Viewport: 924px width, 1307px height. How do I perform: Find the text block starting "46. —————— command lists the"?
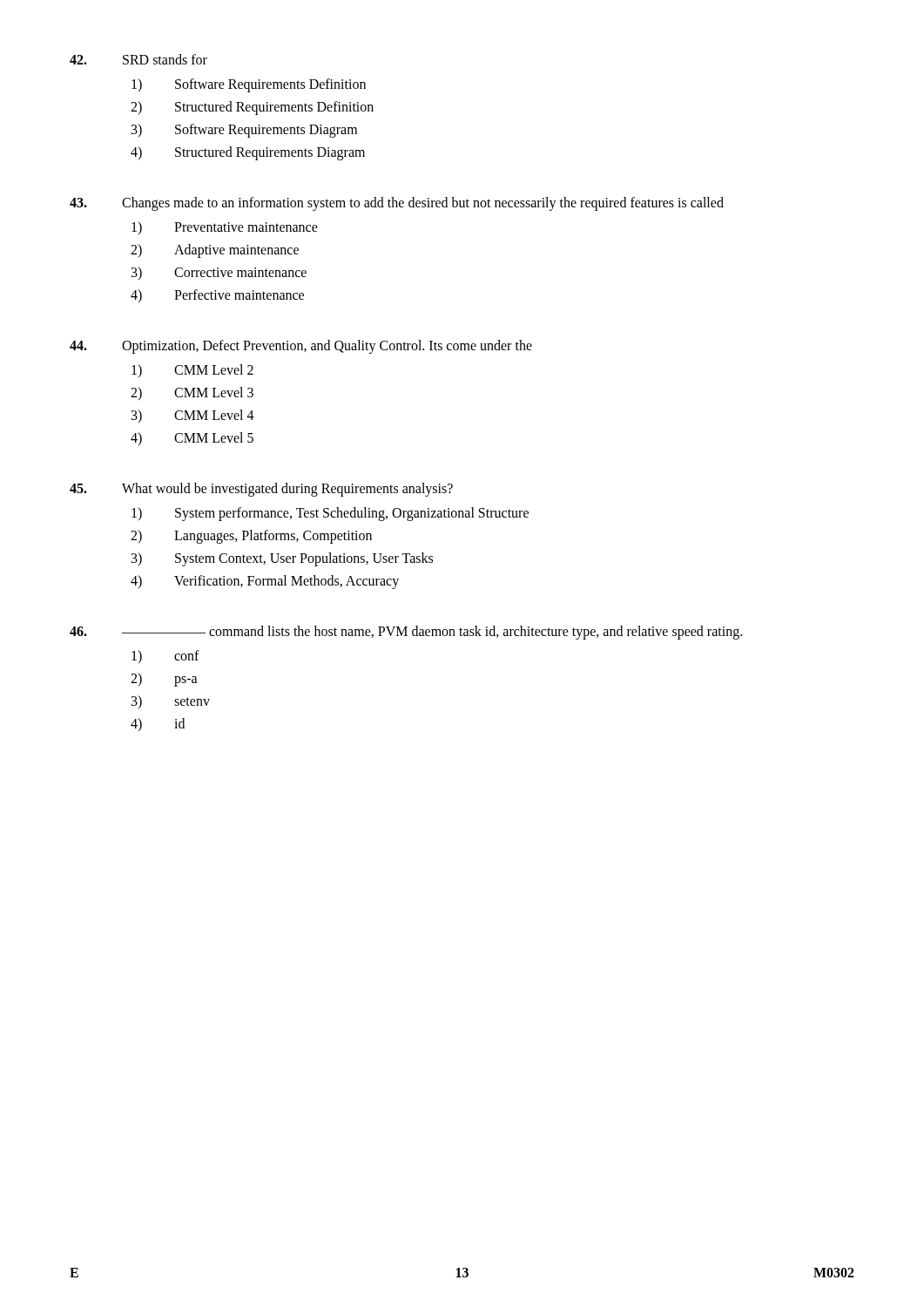click(x=406, y=633)
